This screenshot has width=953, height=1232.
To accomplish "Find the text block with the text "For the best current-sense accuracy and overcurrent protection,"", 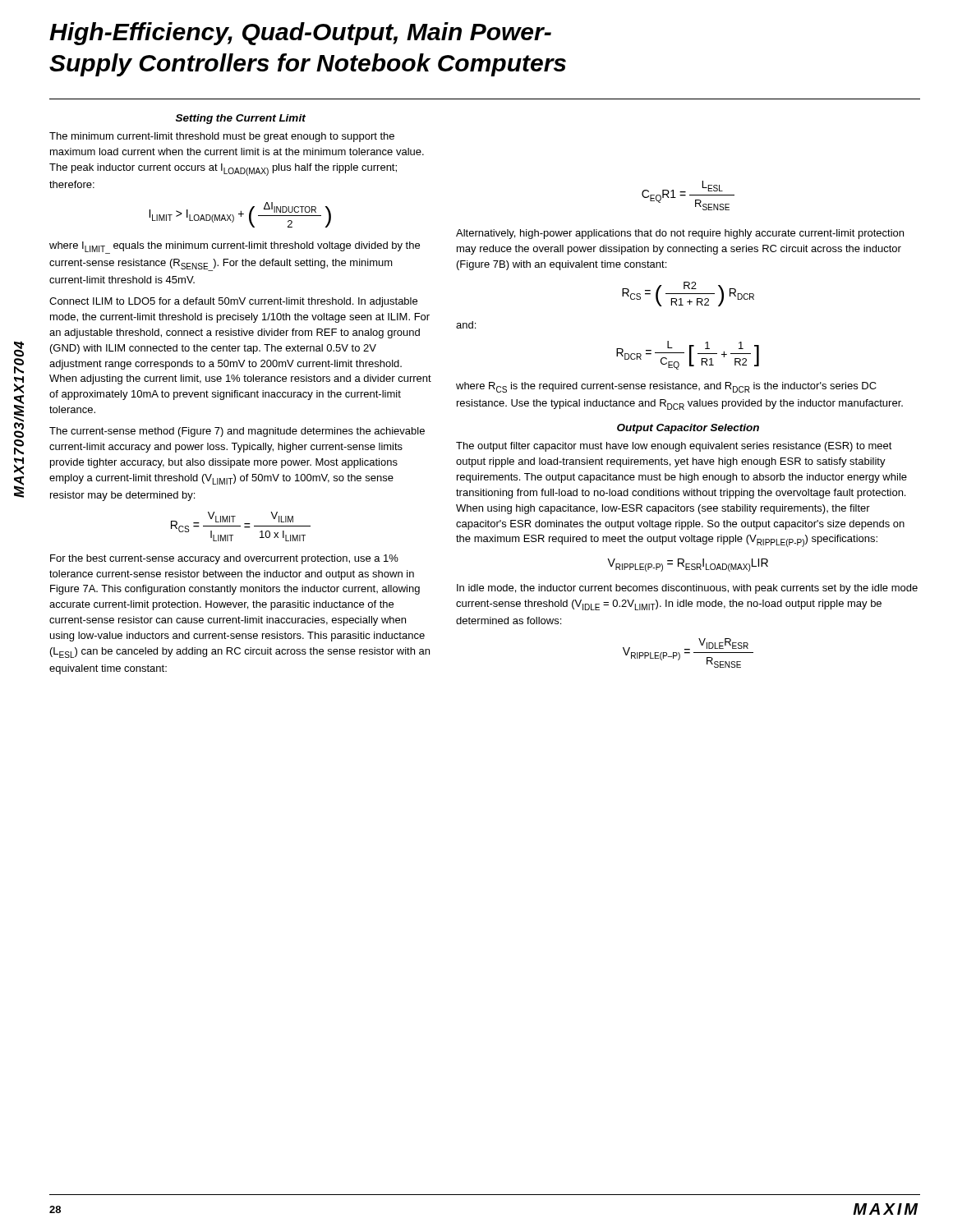I will coord(240,613).
